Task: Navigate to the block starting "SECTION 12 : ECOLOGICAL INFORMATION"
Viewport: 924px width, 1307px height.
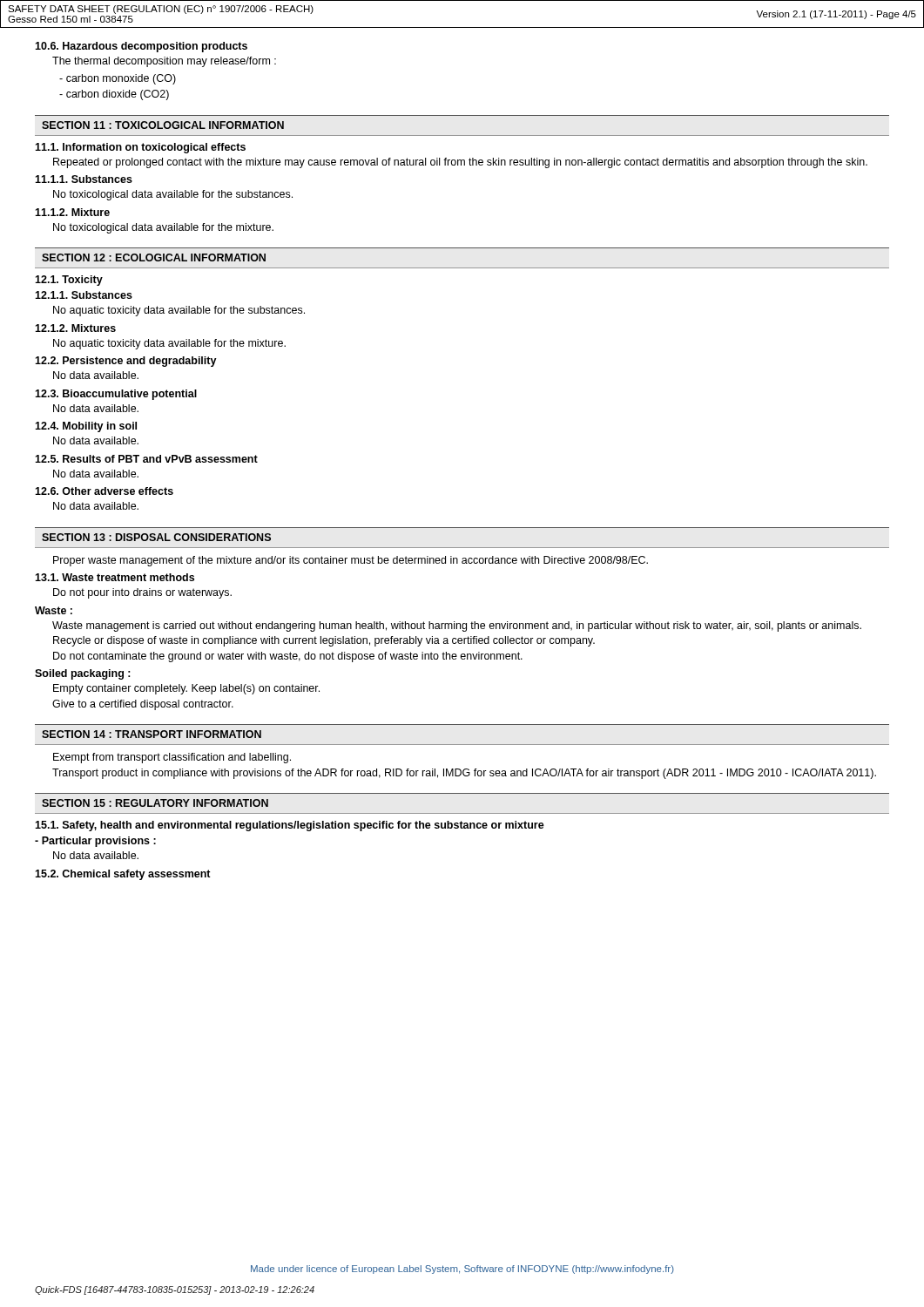Action: point(154,258)
